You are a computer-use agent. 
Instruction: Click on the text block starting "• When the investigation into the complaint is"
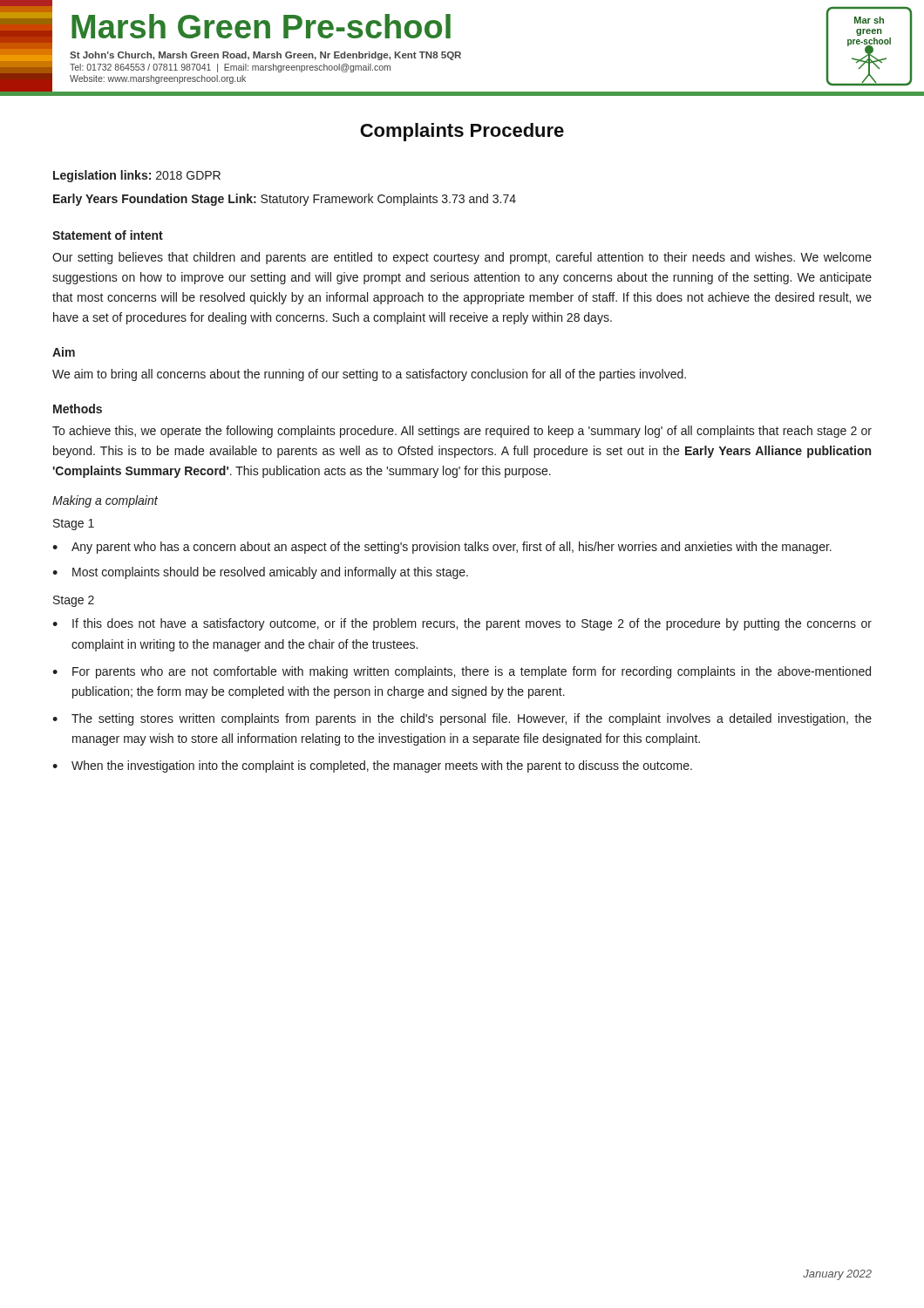pos(373,767)
